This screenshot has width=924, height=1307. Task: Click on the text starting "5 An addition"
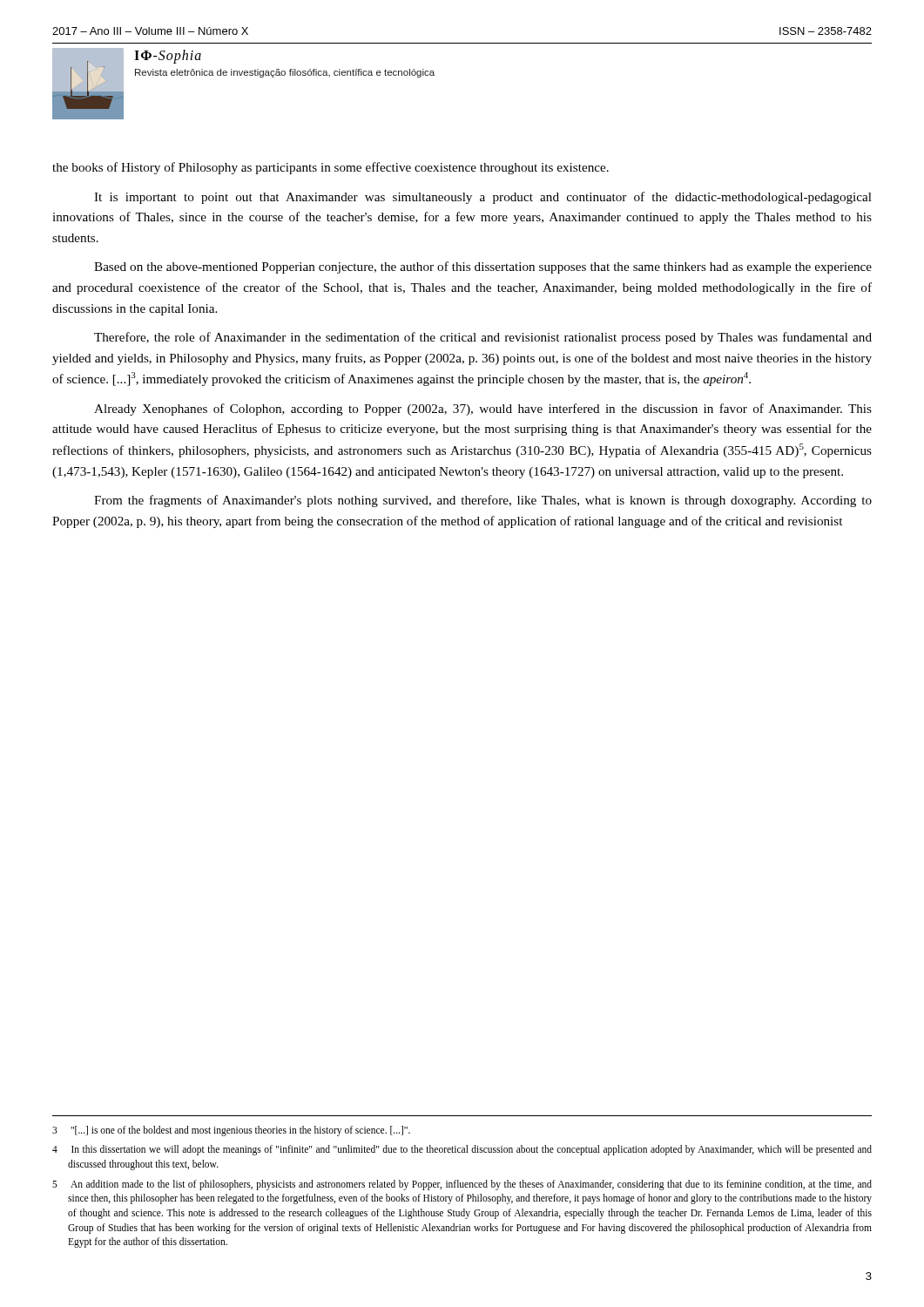pos(462,1213)
